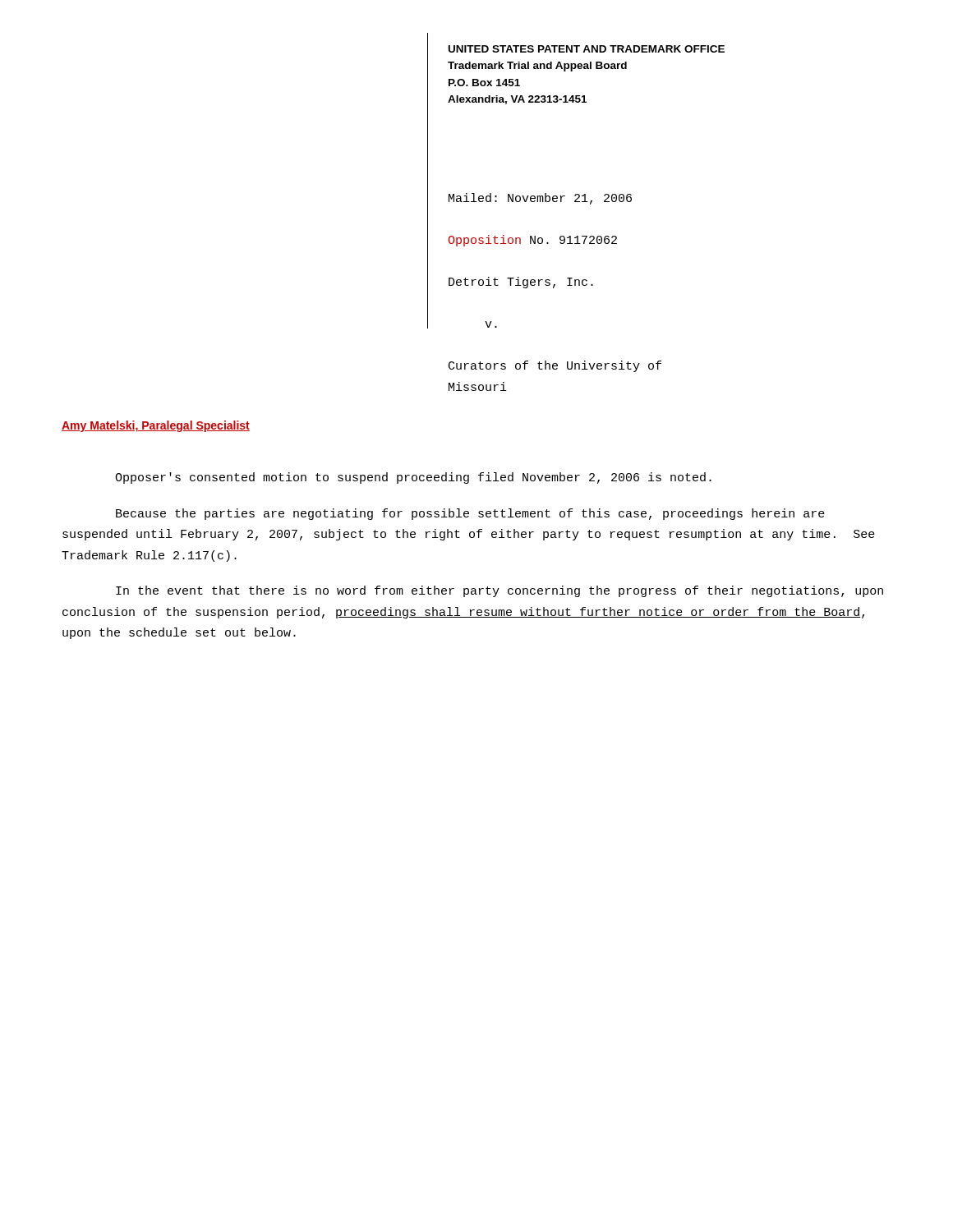Locate the section header that reads "Amy Matelski, Paralegal Specialist"
This screenshot has width=953, height=1232.
pos(156,425)
